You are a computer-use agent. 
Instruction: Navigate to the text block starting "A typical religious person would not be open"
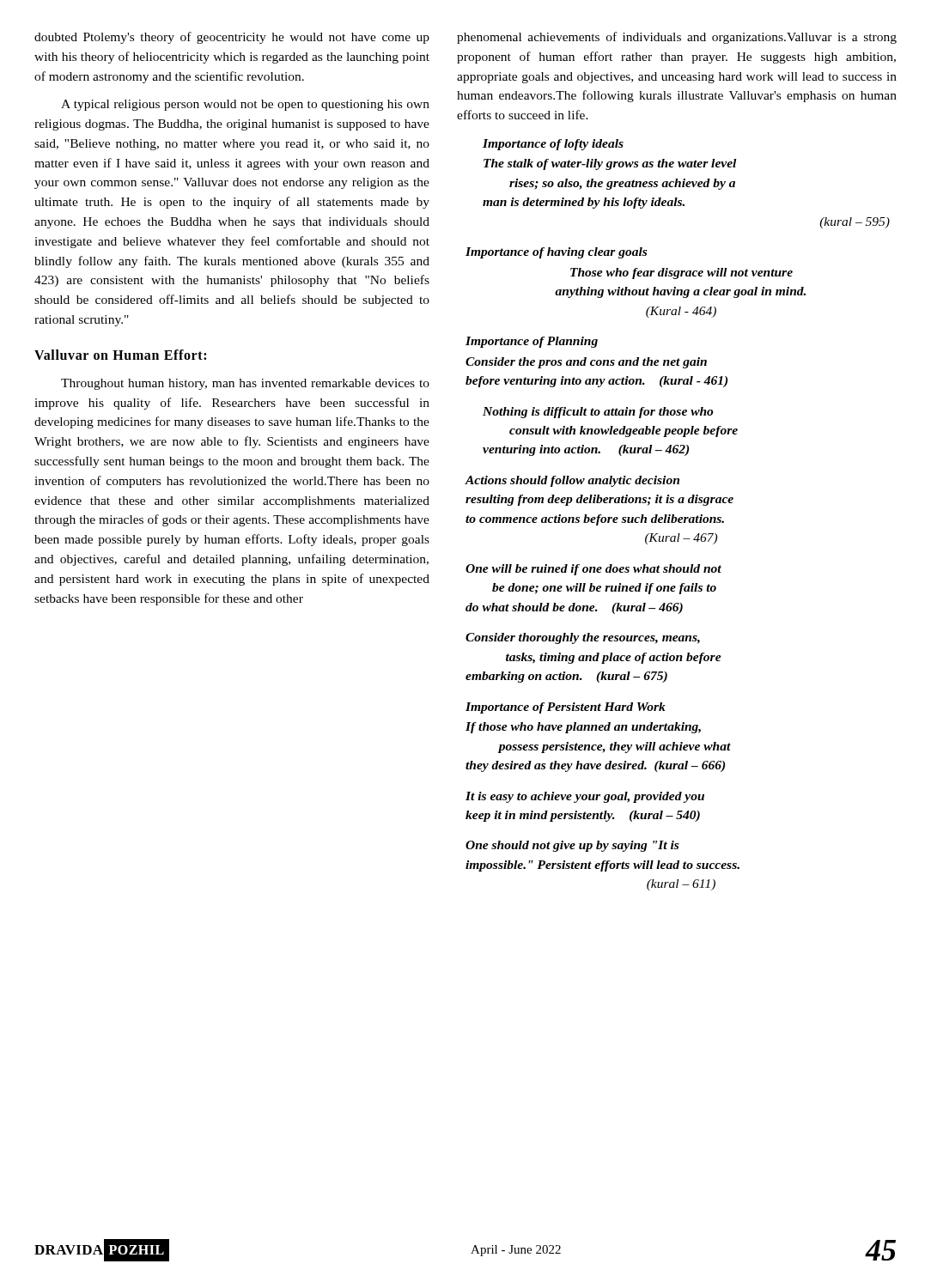pyautogui.click(x=232, y=212)
